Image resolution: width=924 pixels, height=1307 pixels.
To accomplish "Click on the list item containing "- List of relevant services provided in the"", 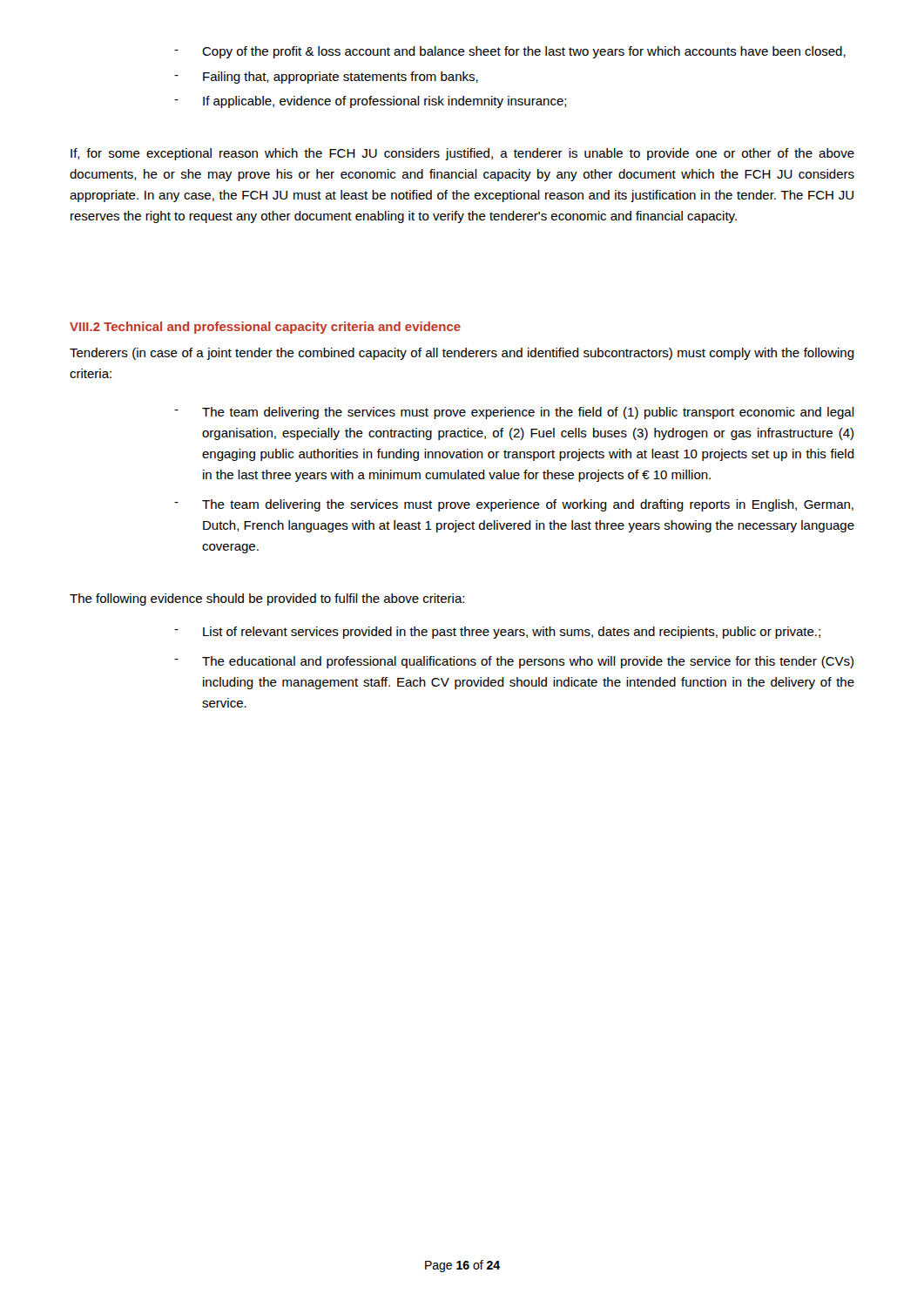I will (514, 631).
